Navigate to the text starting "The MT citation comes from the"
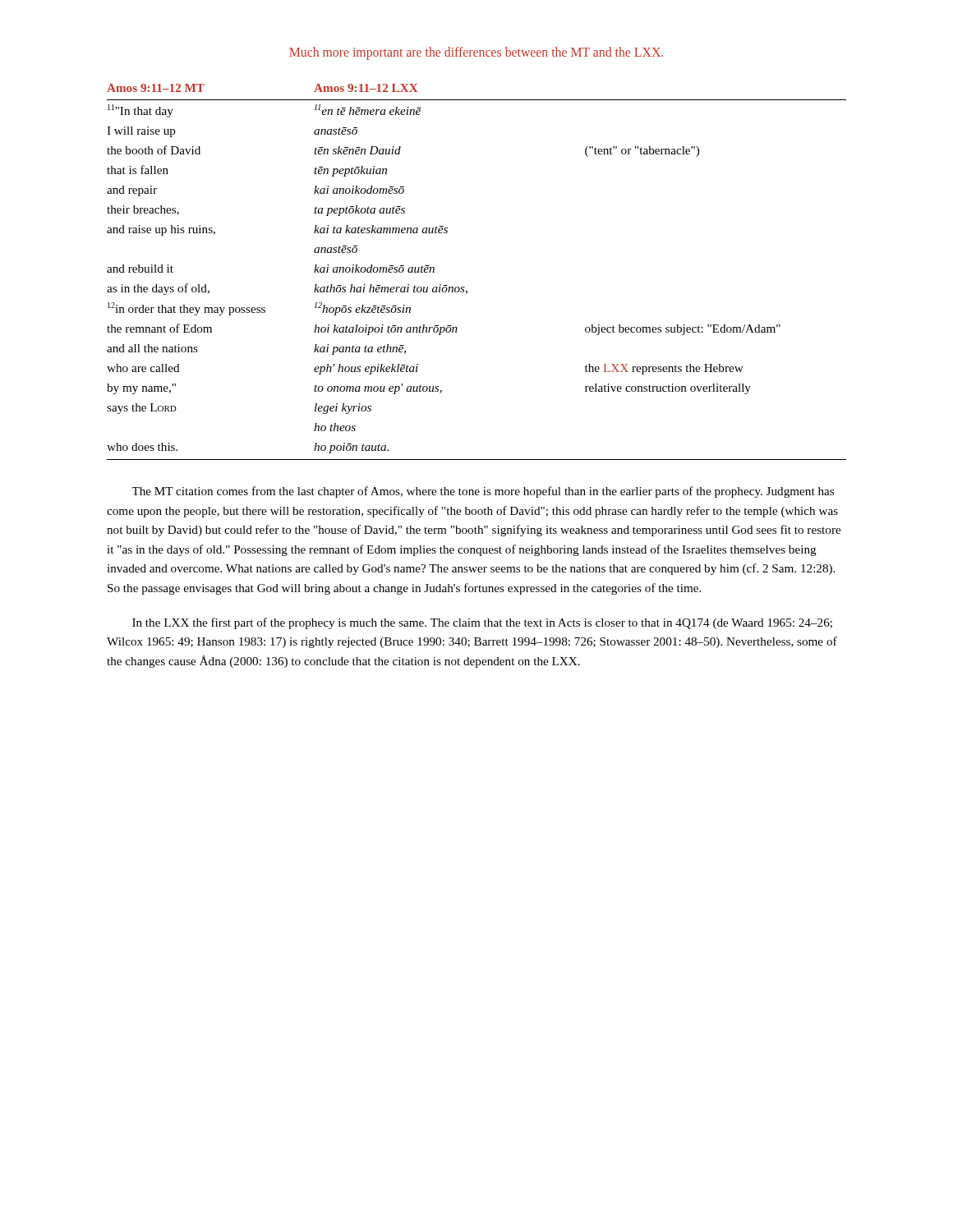The width and height of the screenshot is (953, 1232). coord(474,539)
